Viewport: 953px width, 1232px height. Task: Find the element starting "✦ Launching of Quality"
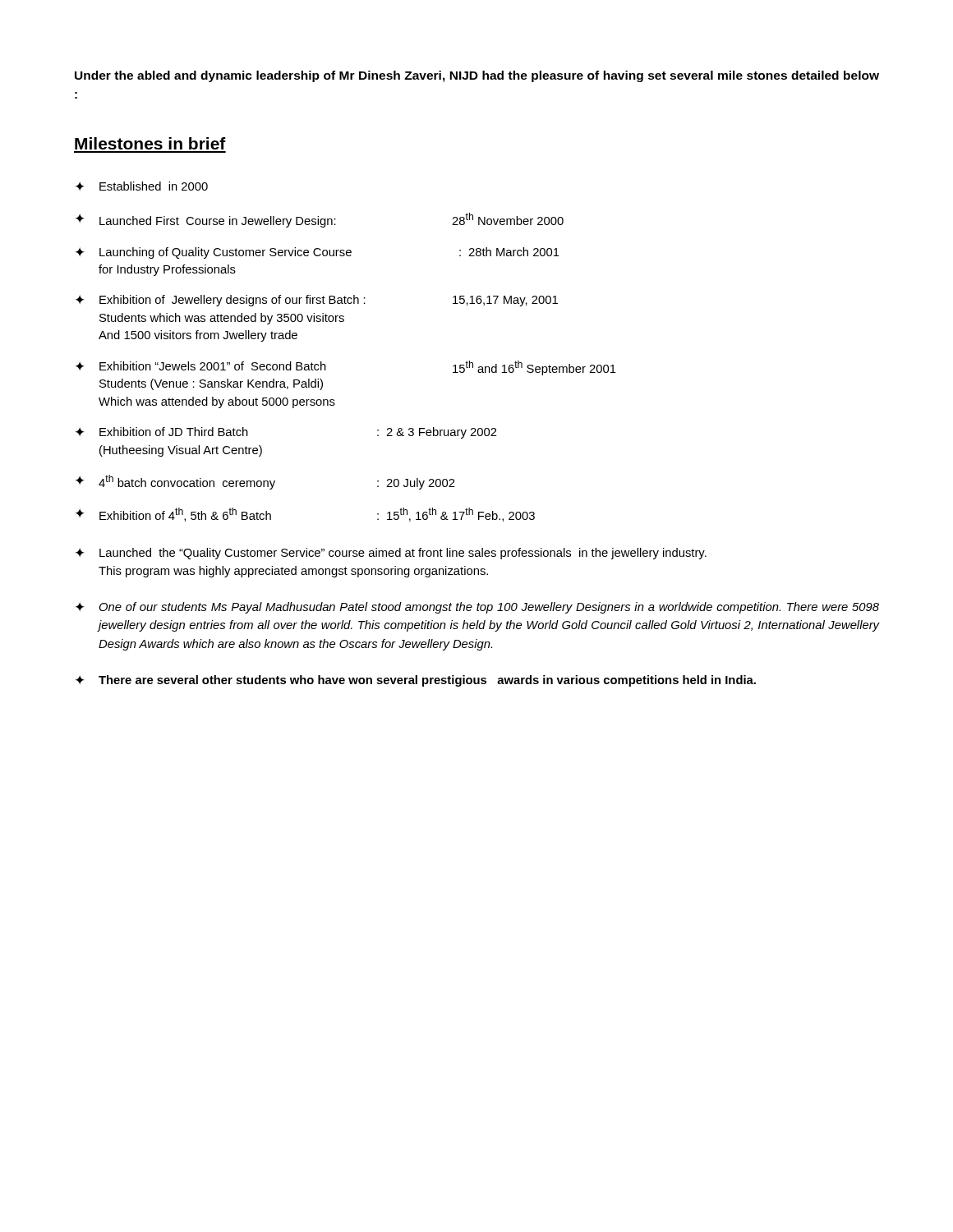coord(476,261)
